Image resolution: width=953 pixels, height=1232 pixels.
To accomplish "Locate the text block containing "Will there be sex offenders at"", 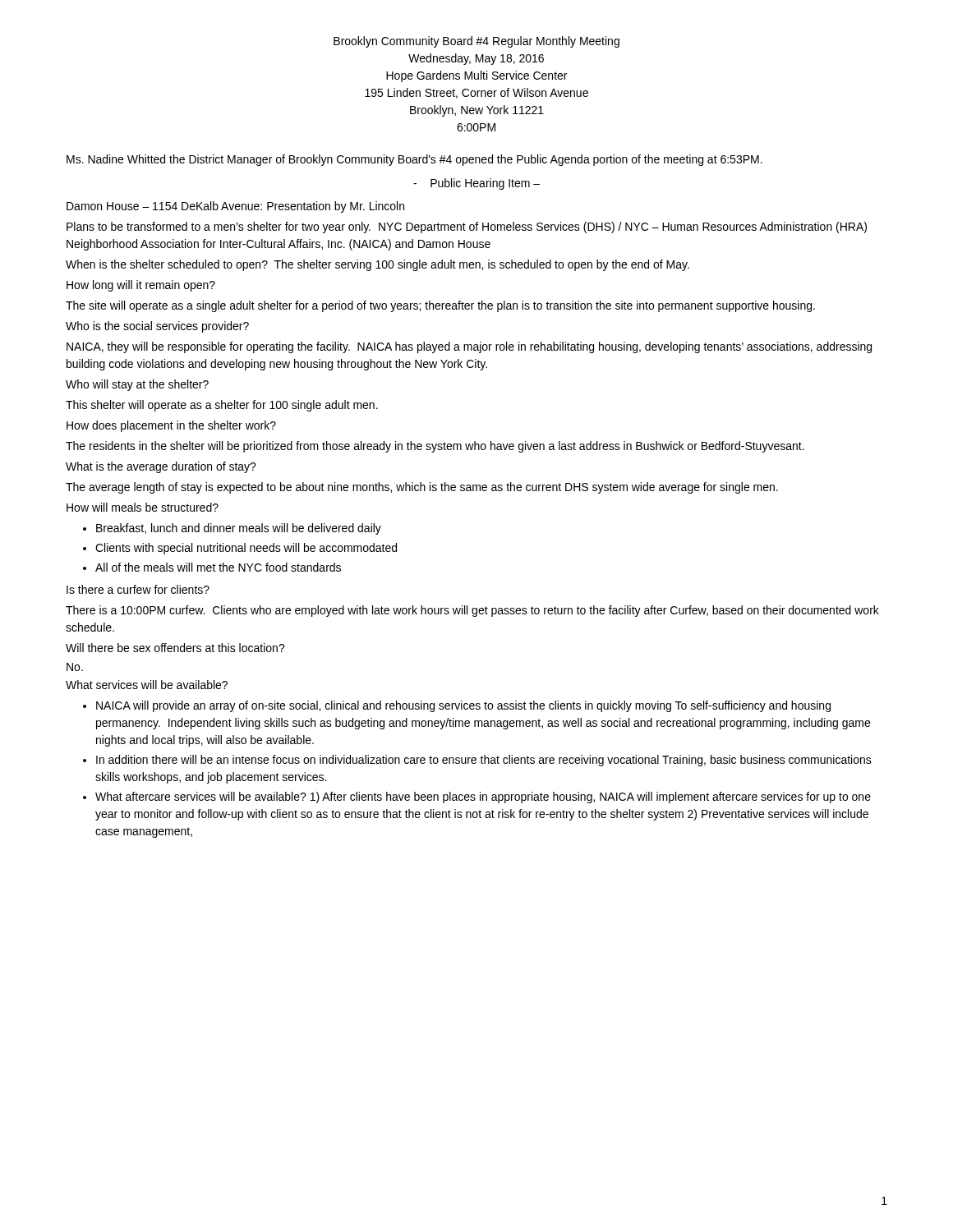I will (x=175, y=648).
